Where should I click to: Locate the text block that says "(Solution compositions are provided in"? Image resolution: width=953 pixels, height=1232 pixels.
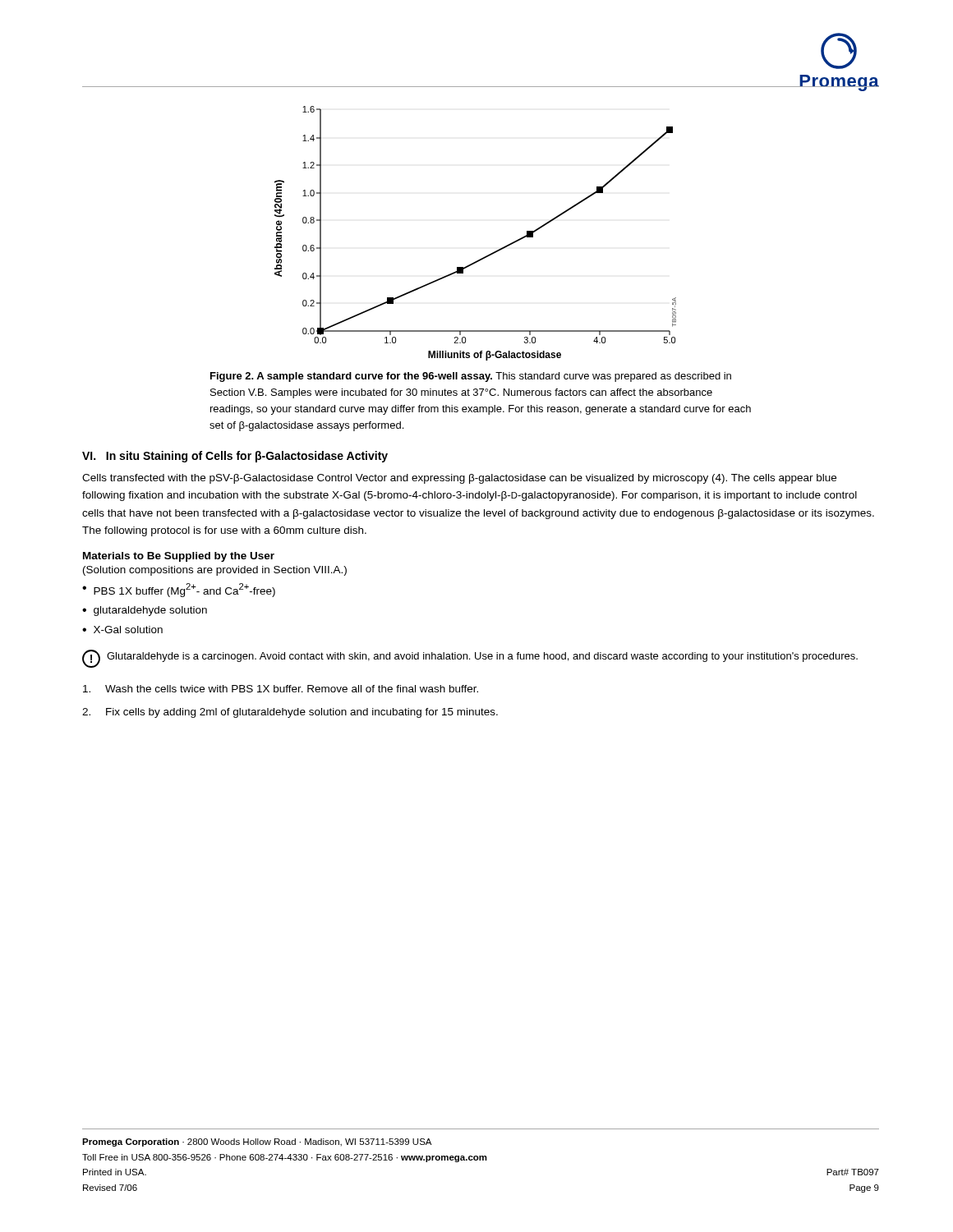(x=215, y=570)
